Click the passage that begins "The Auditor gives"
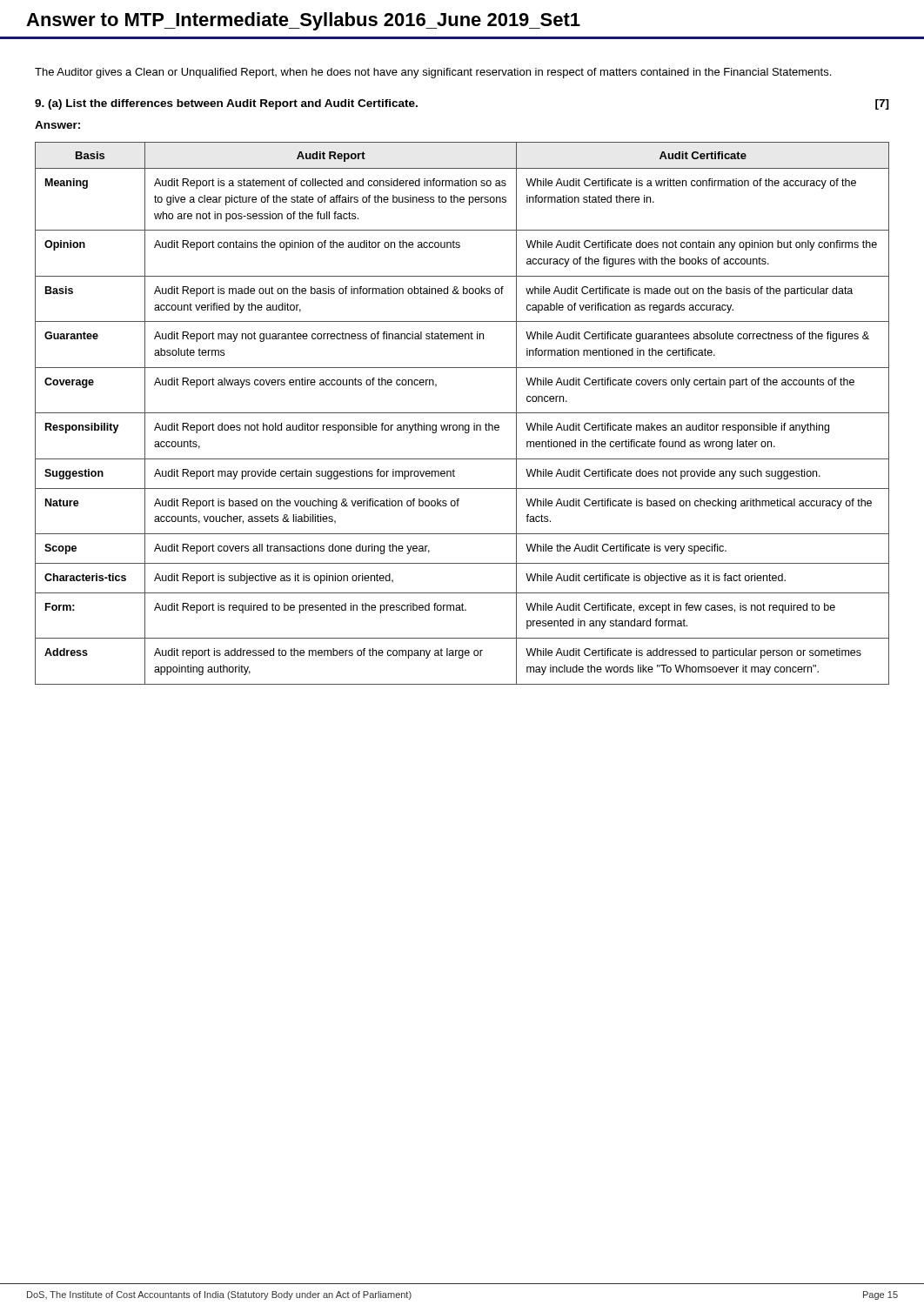Viewport: 924px width, 1305px height. point(433,72)
